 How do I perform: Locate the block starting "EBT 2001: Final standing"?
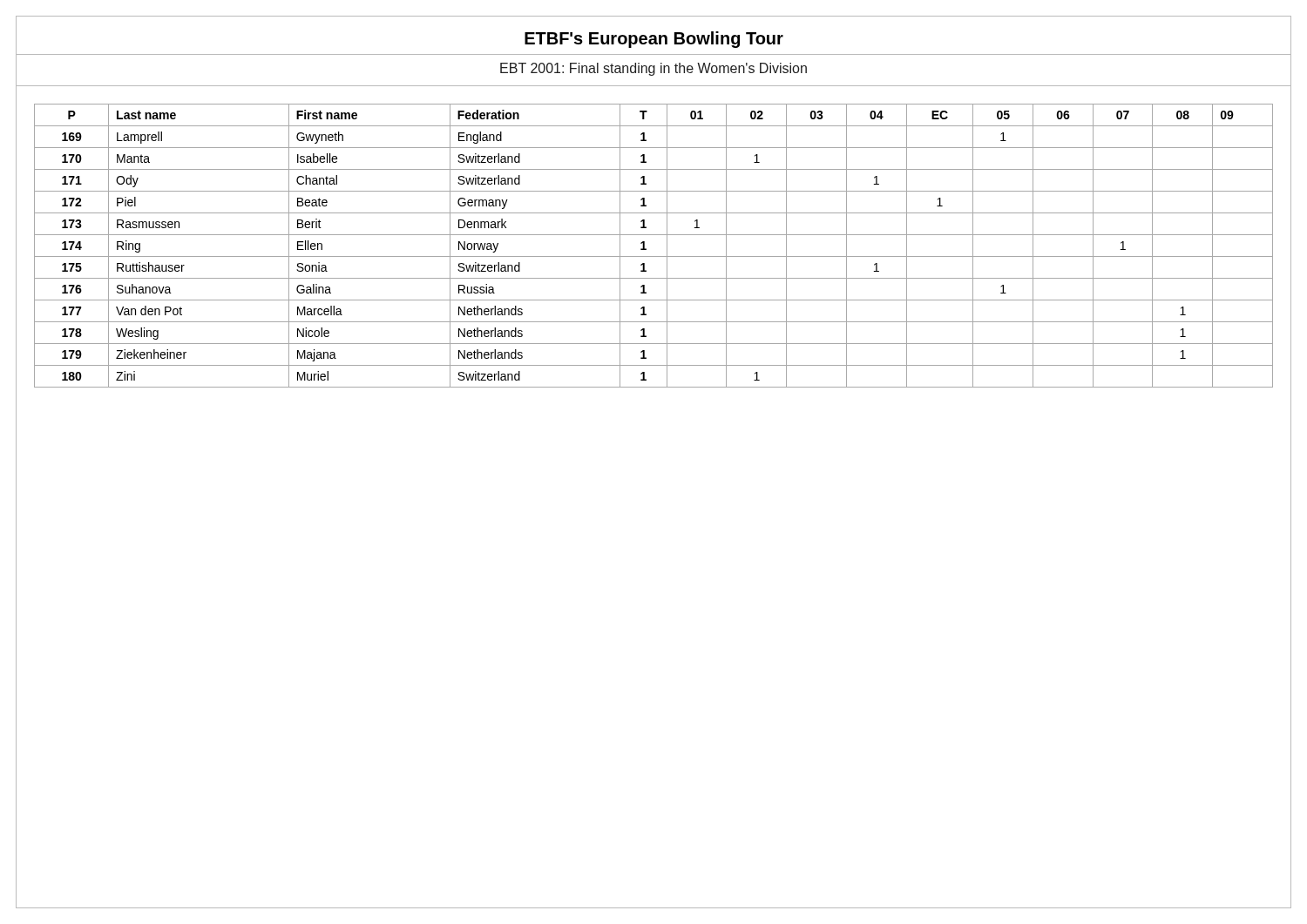click(654, 68)
